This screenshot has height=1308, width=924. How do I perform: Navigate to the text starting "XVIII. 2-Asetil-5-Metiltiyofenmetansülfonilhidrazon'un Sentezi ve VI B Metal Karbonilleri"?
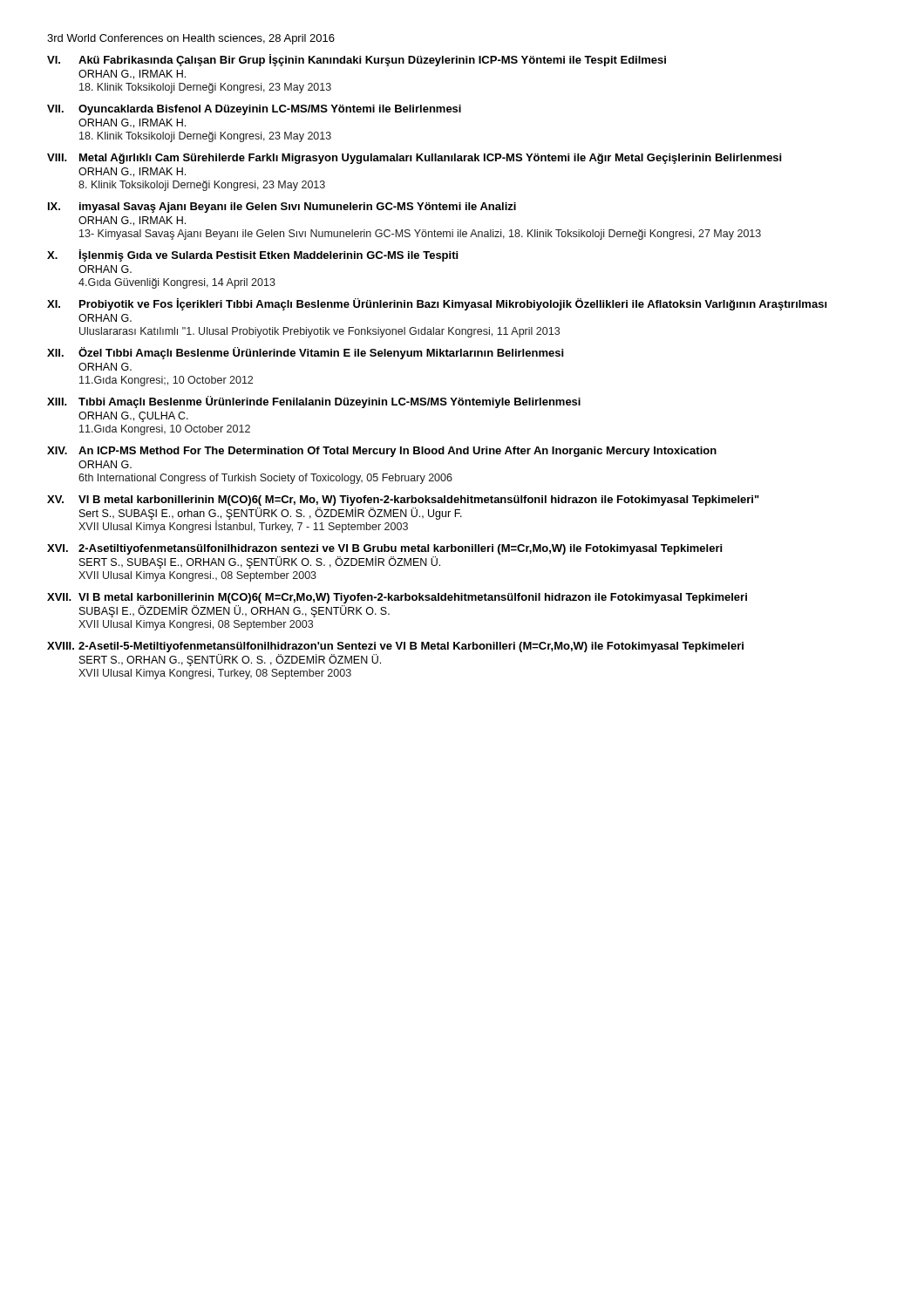[462, 659]
